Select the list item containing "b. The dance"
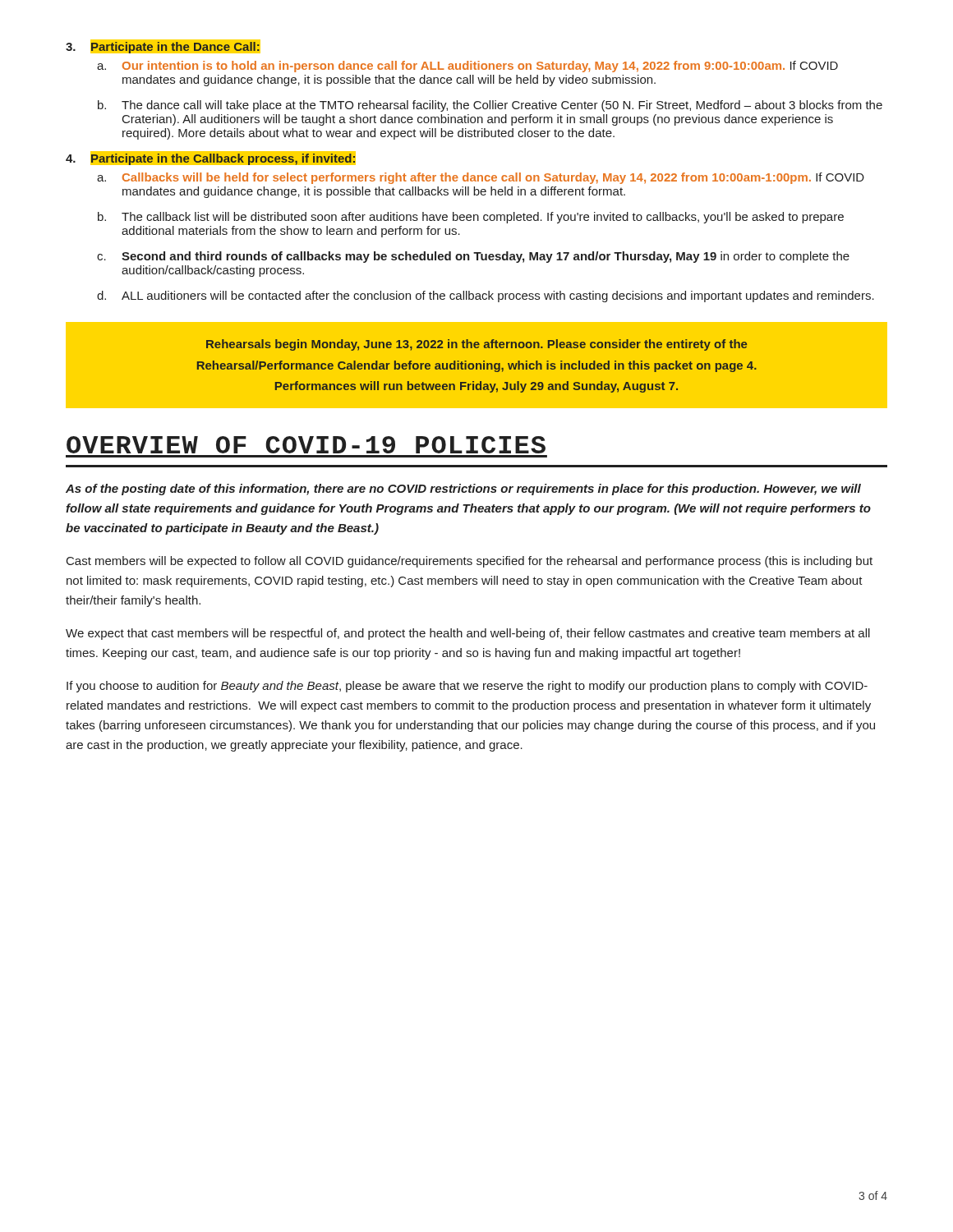 coord(492,119)
